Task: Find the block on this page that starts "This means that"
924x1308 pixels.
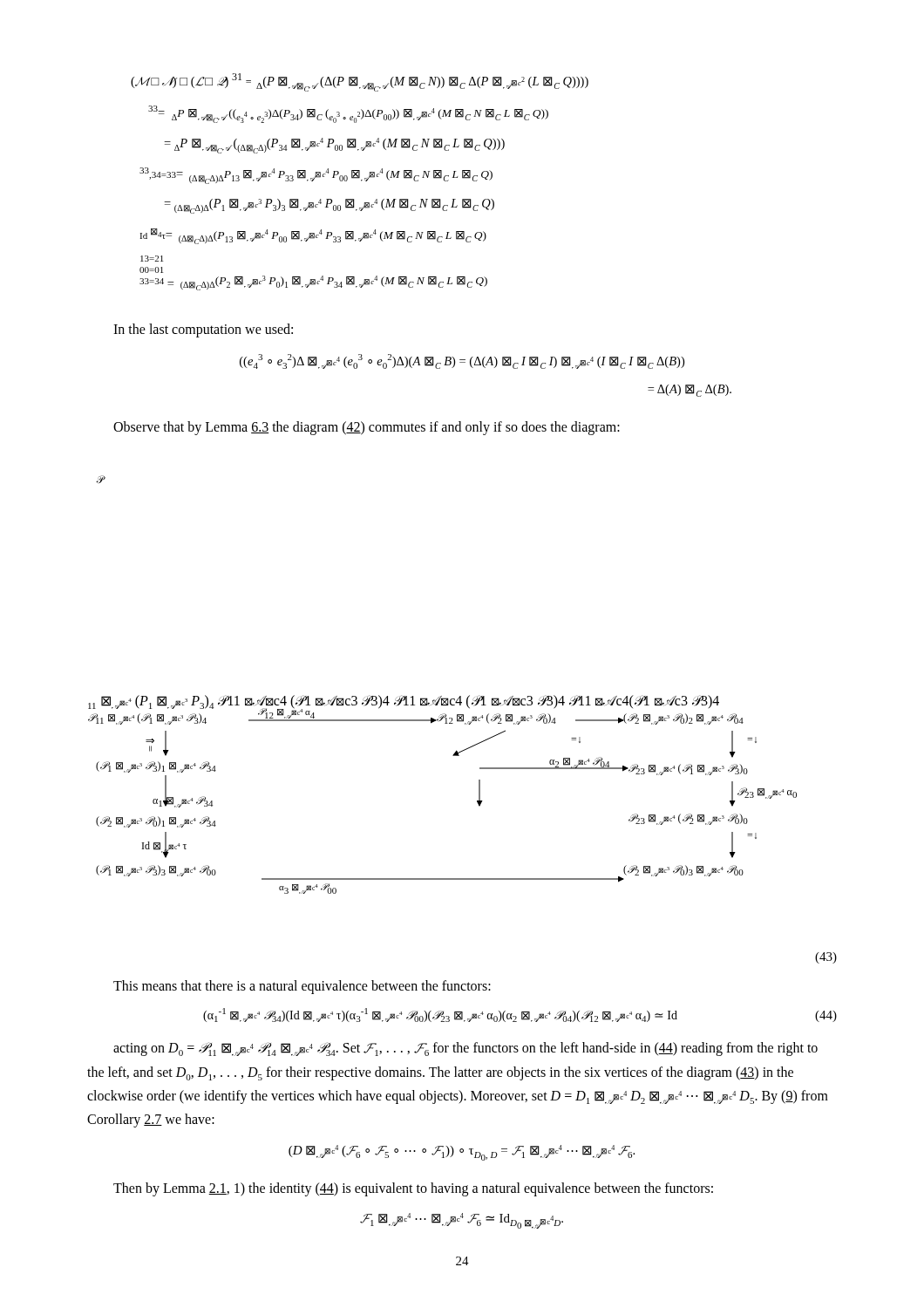Action: (x=302, y=986)
